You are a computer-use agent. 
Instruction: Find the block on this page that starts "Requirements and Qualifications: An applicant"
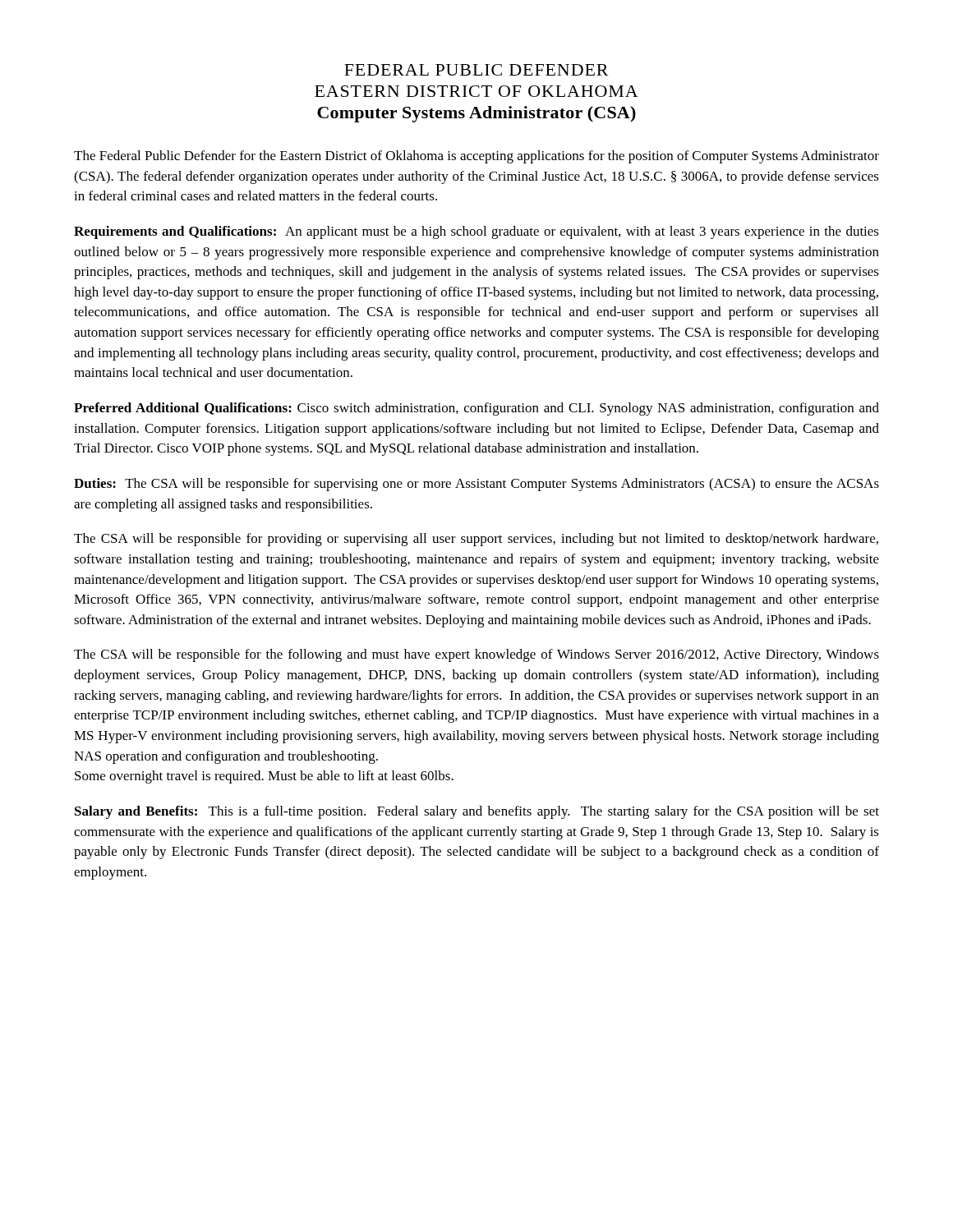click(476, 302)
